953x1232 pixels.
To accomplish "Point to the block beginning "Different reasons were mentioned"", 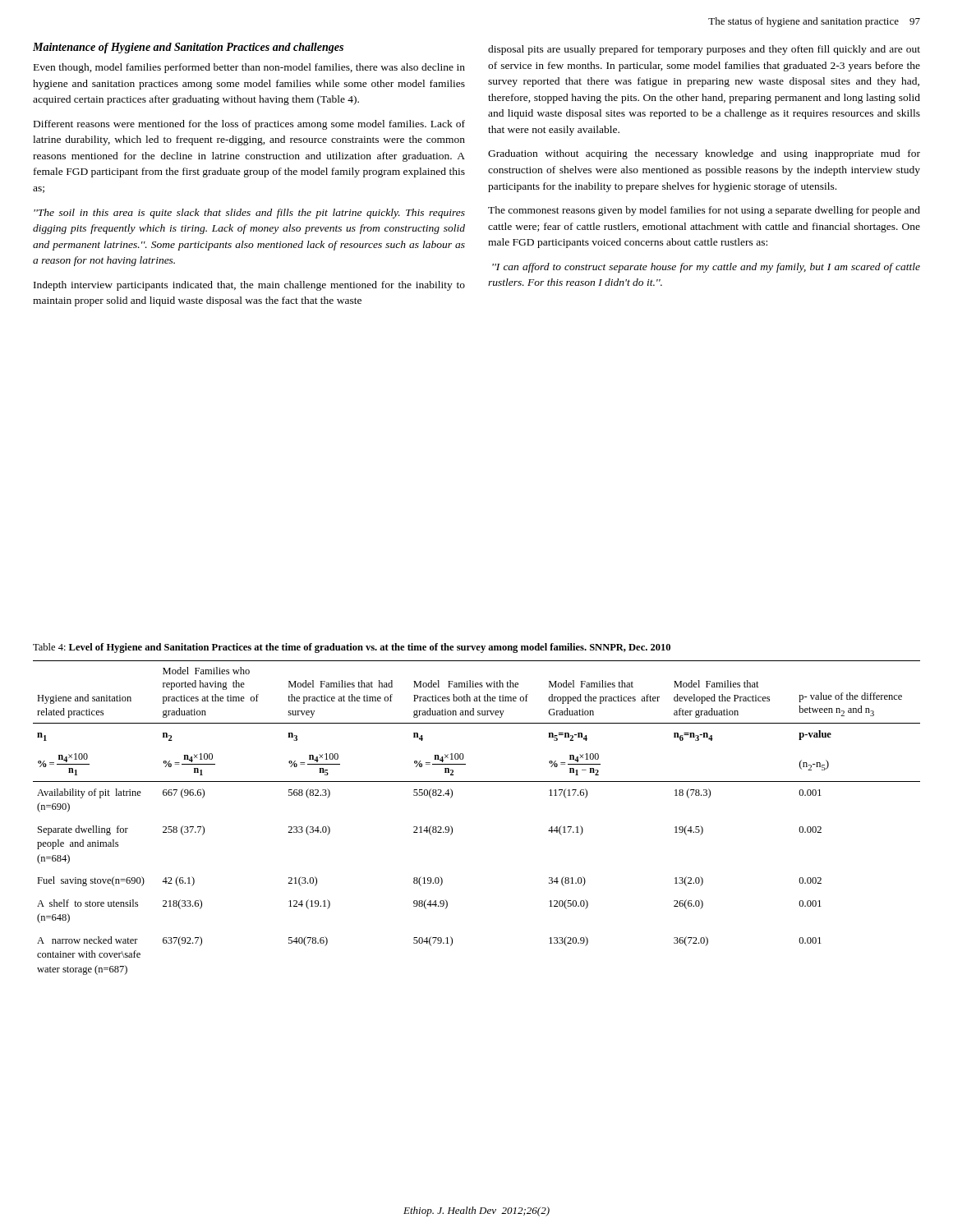I will [x=249, y=155].
